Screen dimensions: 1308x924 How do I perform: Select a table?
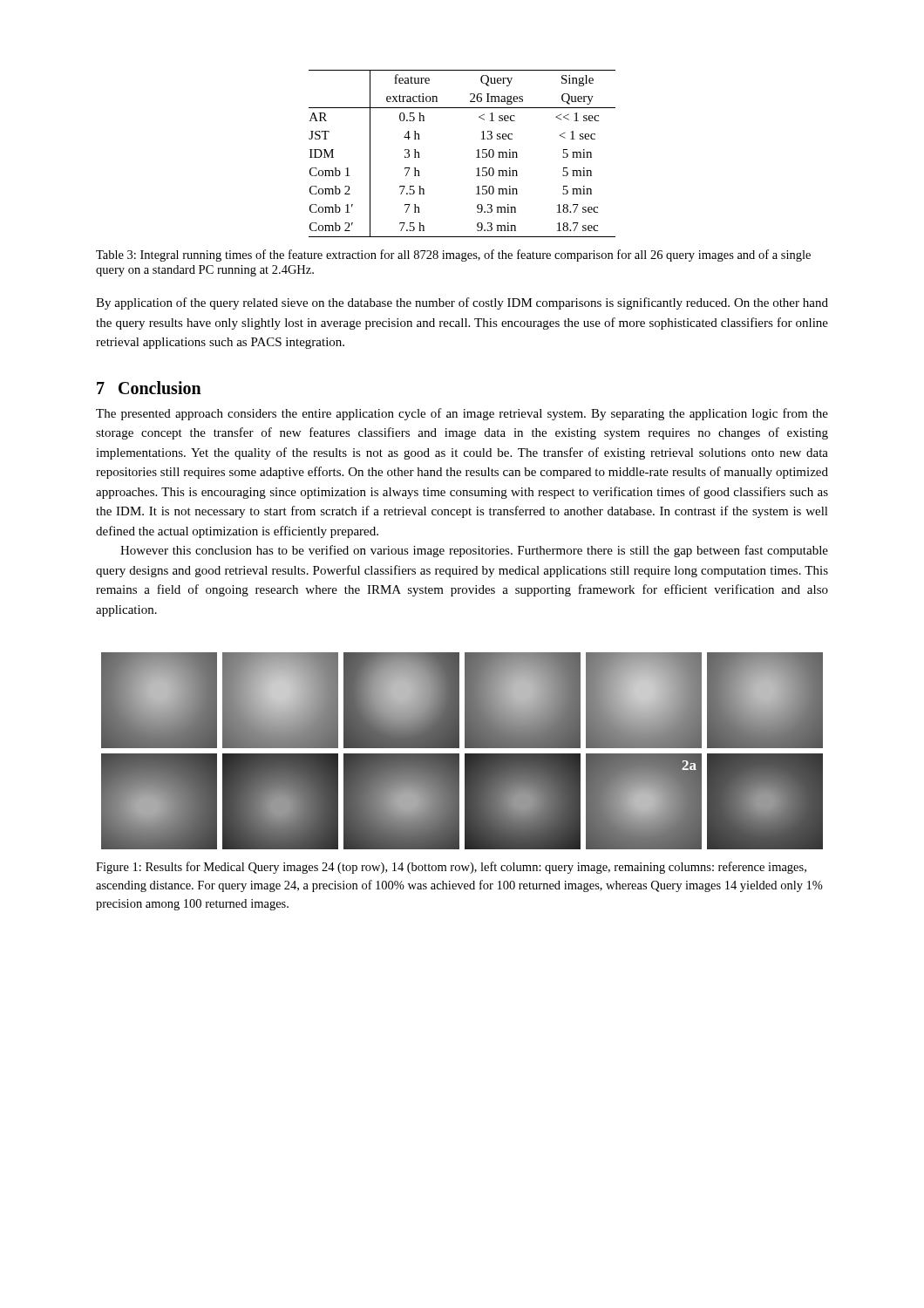click(x=462, y=153)
